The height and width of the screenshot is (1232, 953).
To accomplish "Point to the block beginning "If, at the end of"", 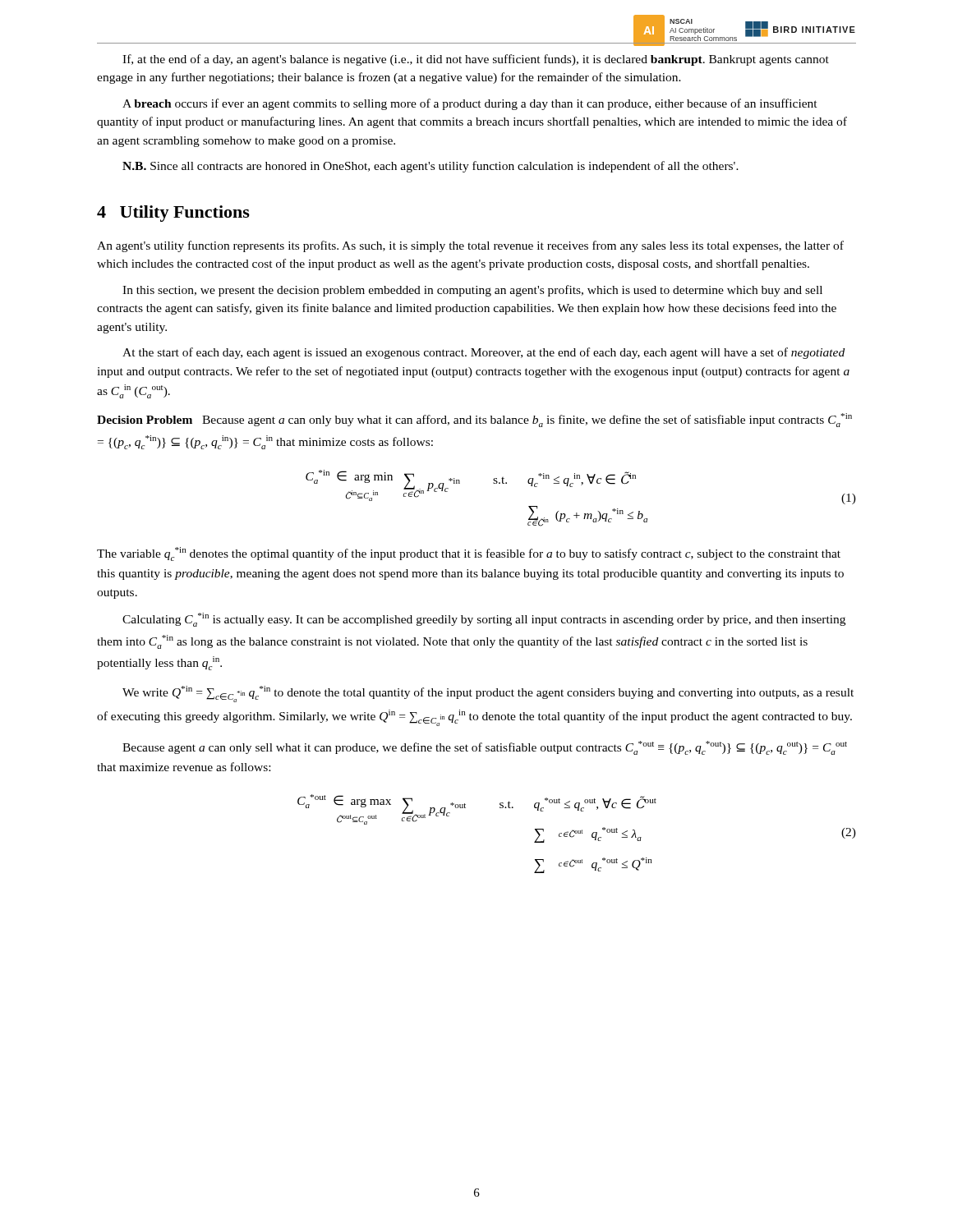I will point(476,69).
